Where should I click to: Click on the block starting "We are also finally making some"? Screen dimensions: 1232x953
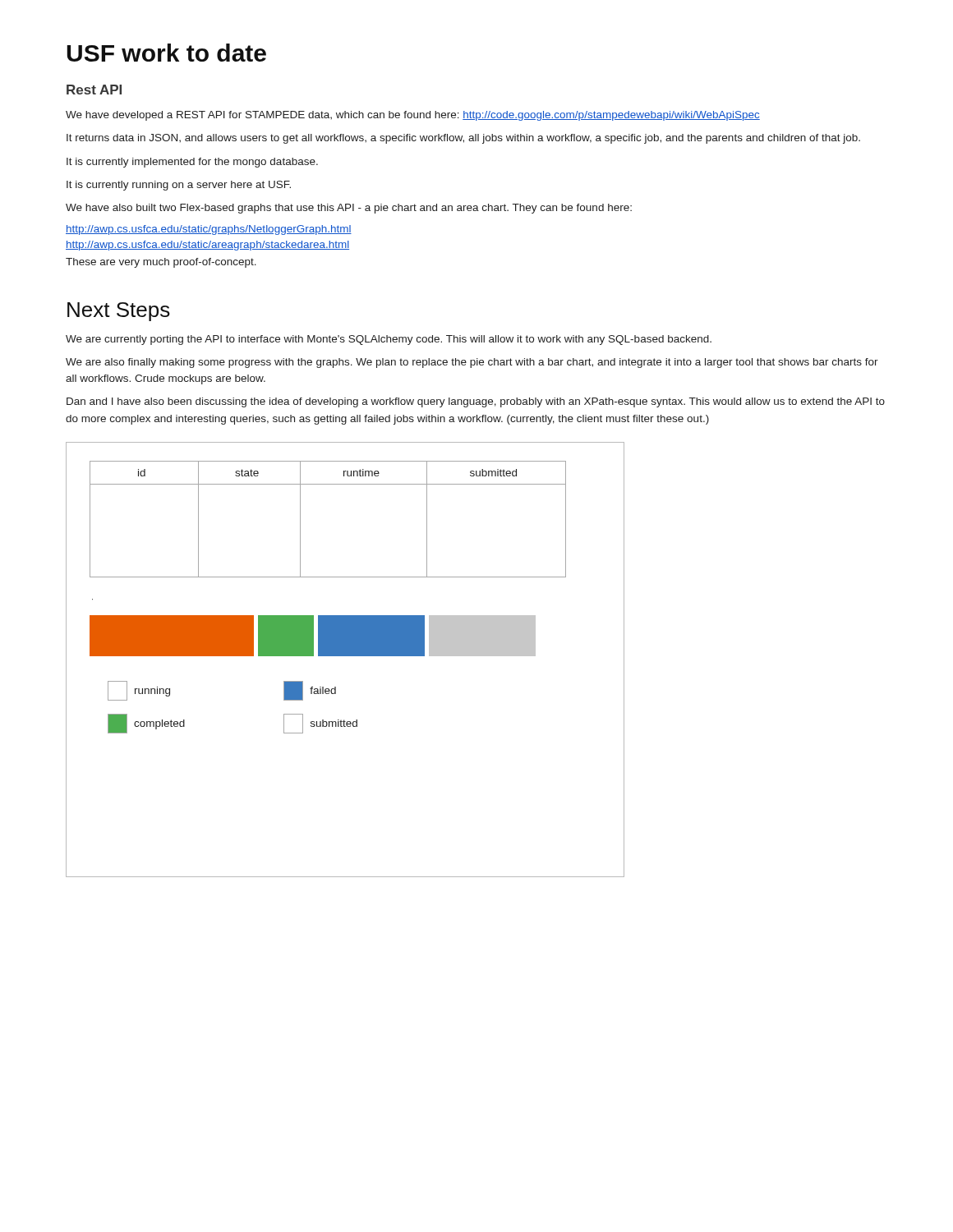[x=476, y=370]
